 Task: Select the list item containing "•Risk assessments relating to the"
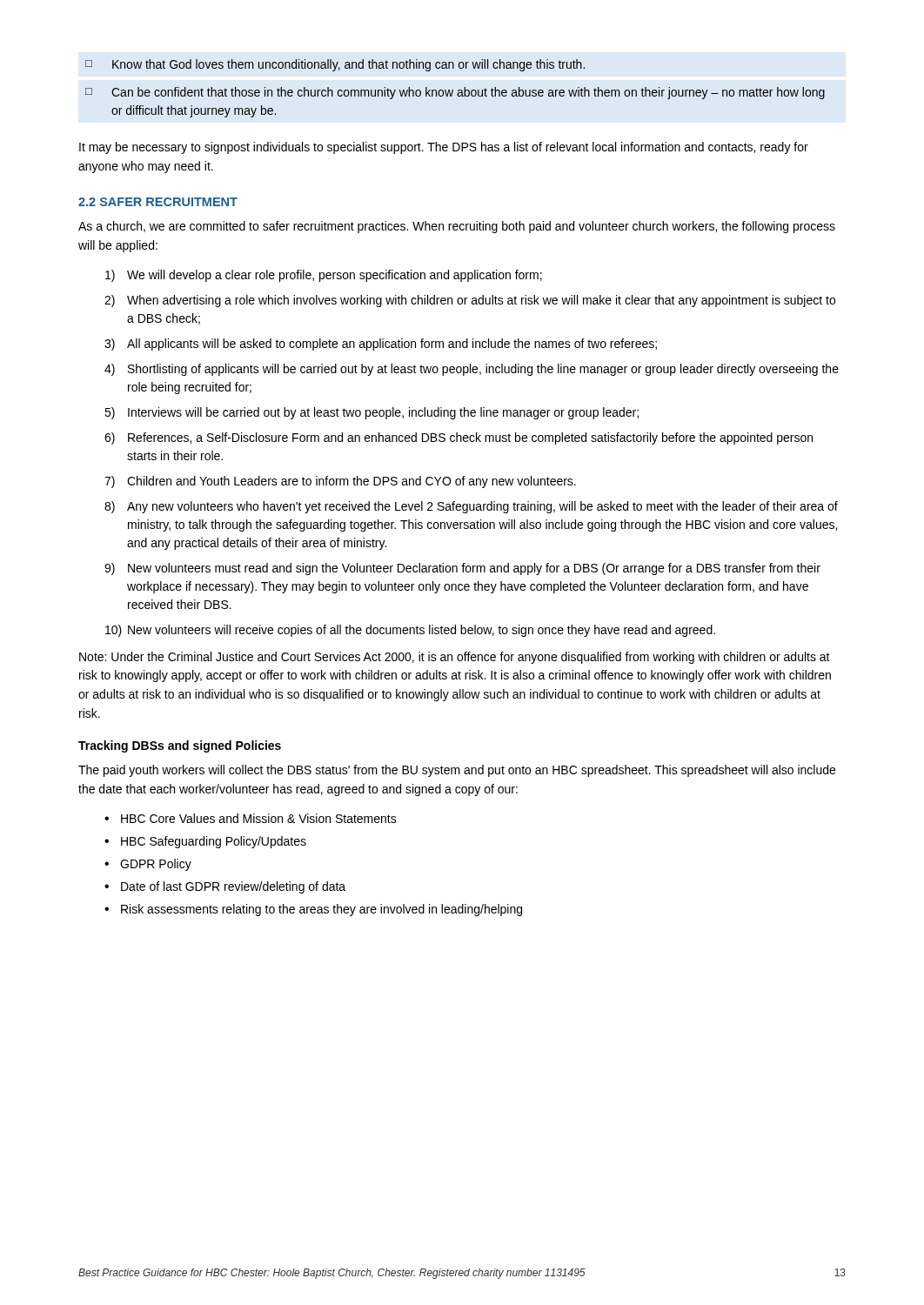[314, 910]
